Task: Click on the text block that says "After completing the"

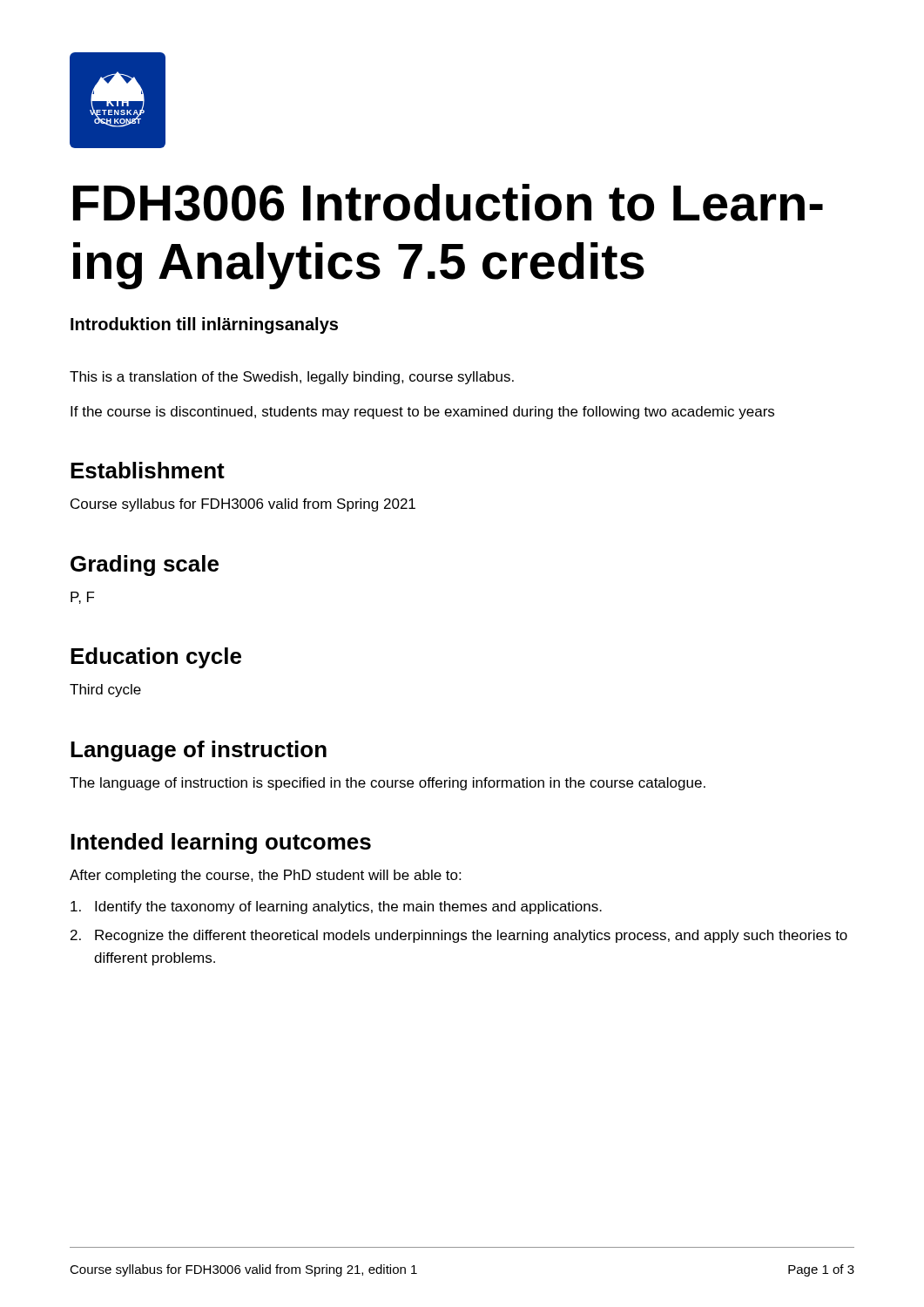Action: 266,876
